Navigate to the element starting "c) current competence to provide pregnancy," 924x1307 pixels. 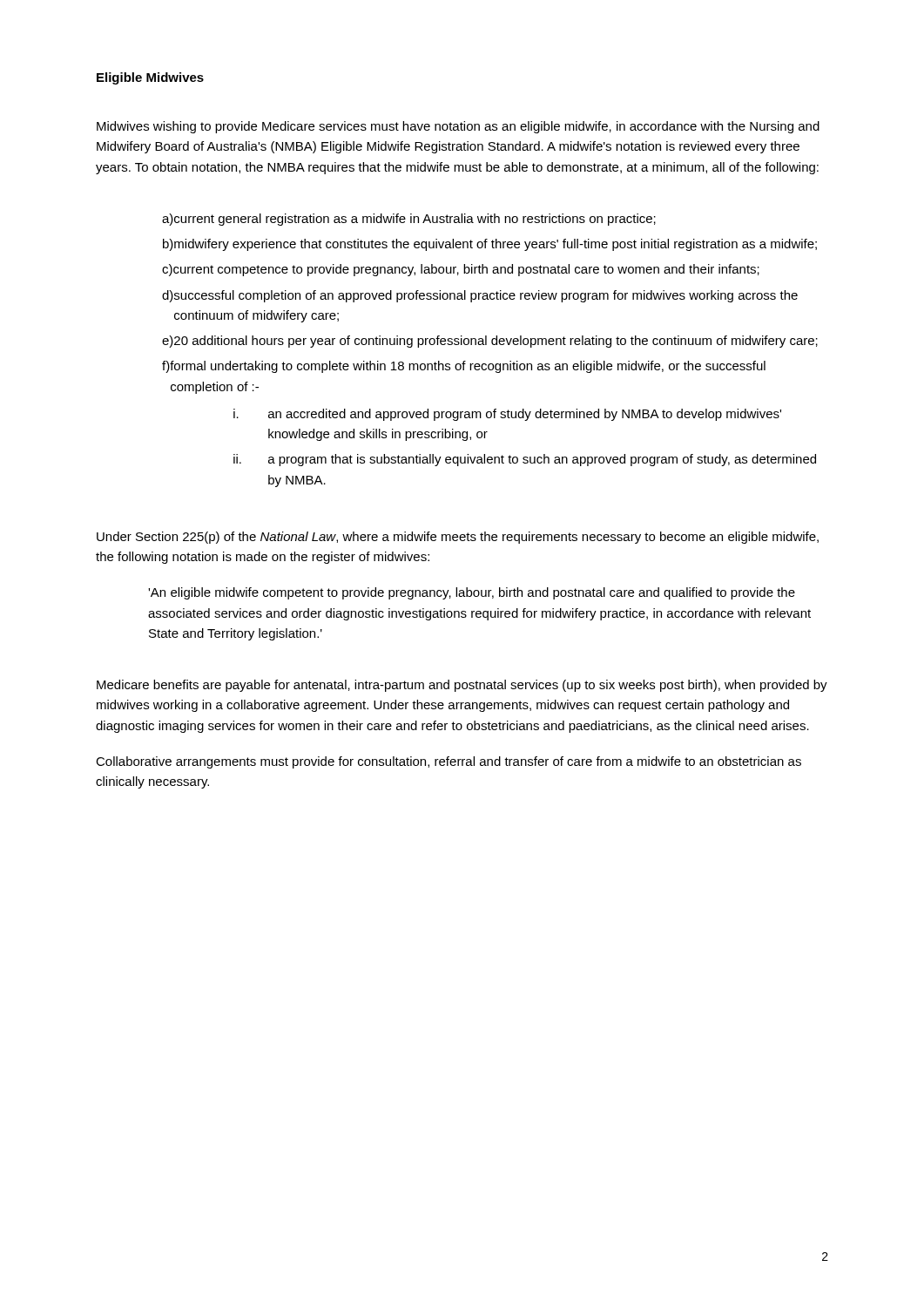(479, 269)
